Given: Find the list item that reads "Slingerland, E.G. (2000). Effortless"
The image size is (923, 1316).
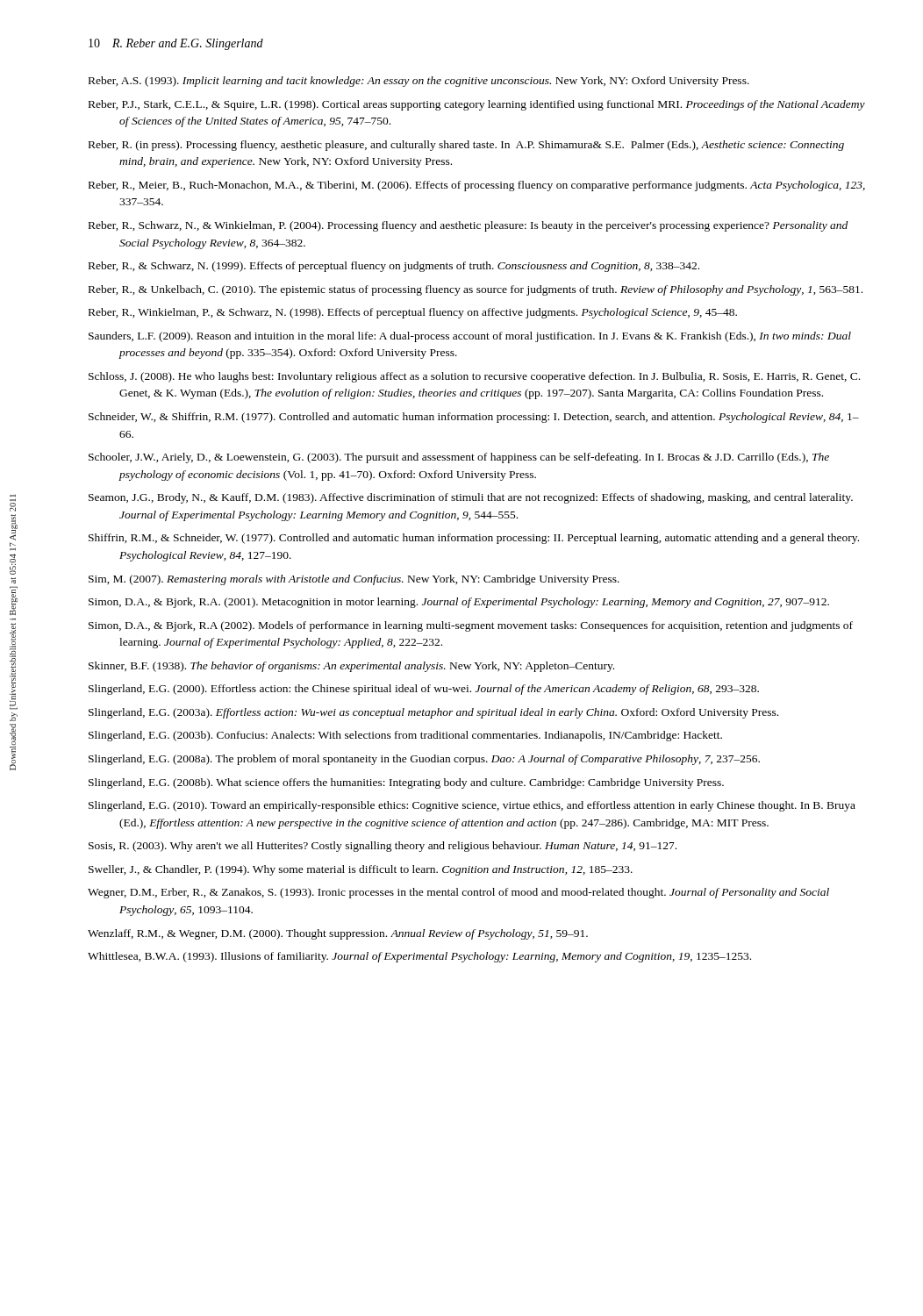Looking at the screenshot, I should click(x=424, y=689).
